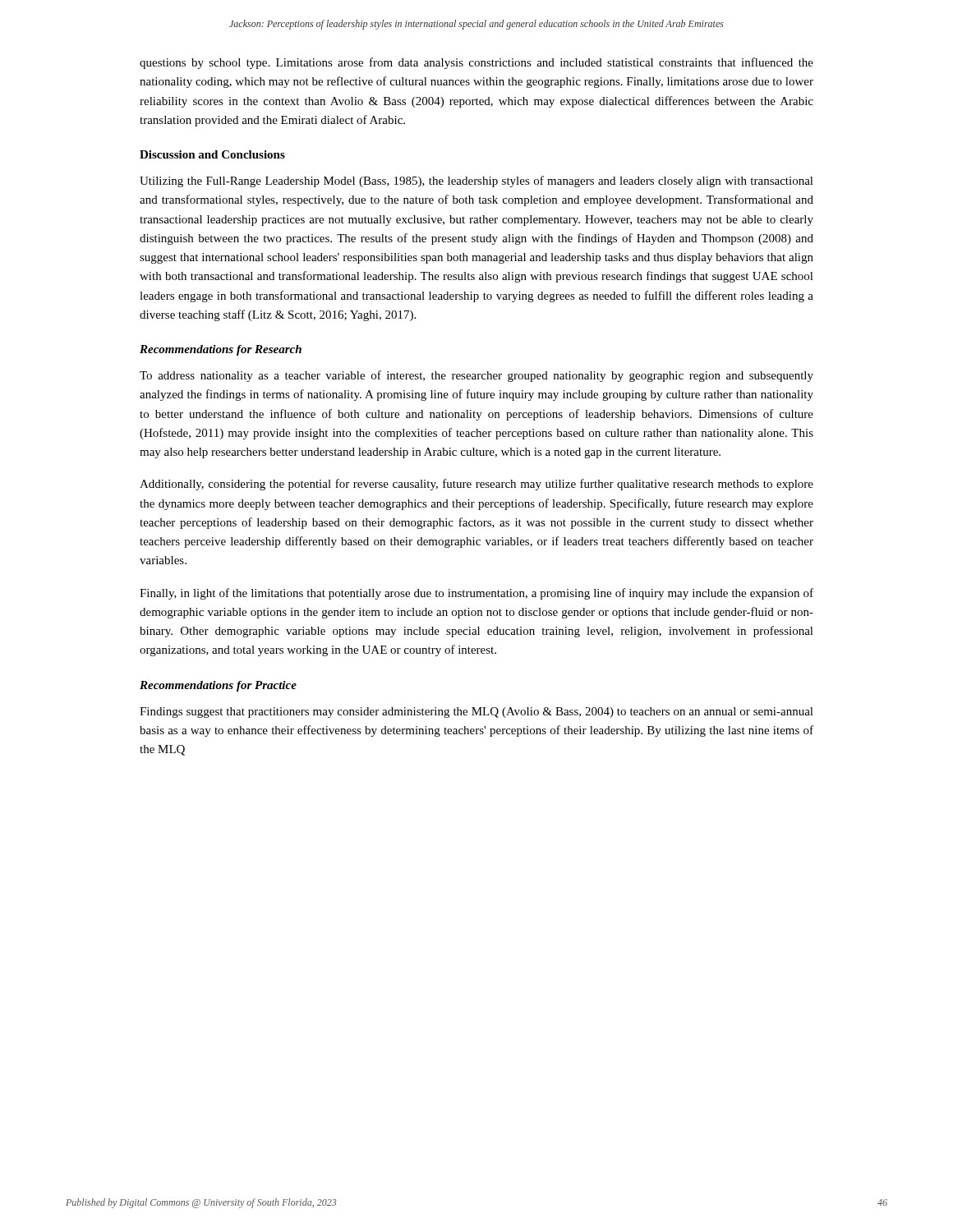Locate the text block starting "Additionally, considering the potential for reverse"
The image size is (953, 1232).
[476, 522]
